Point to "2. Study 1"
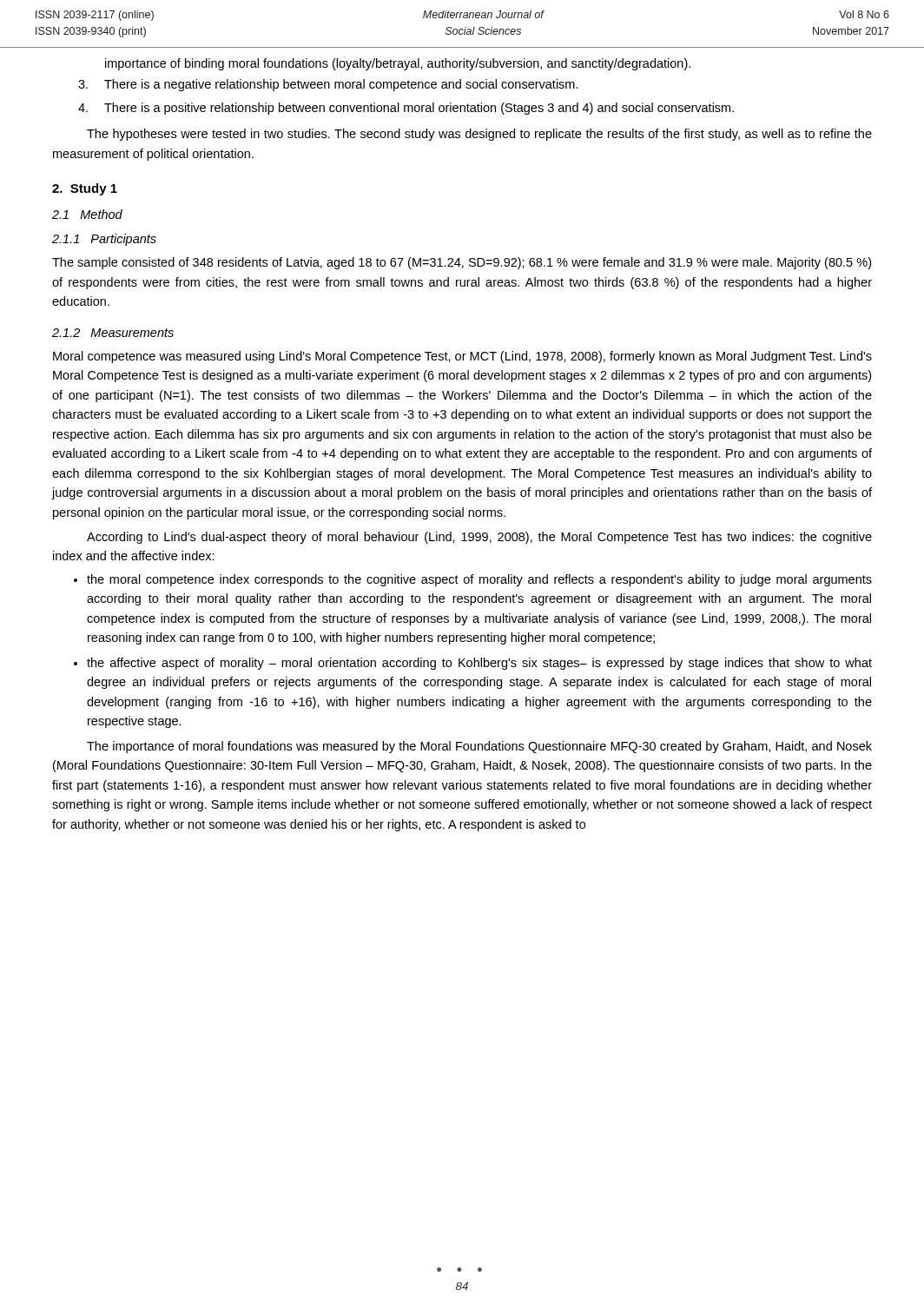The image size is (924, 1303). point(85,188)
